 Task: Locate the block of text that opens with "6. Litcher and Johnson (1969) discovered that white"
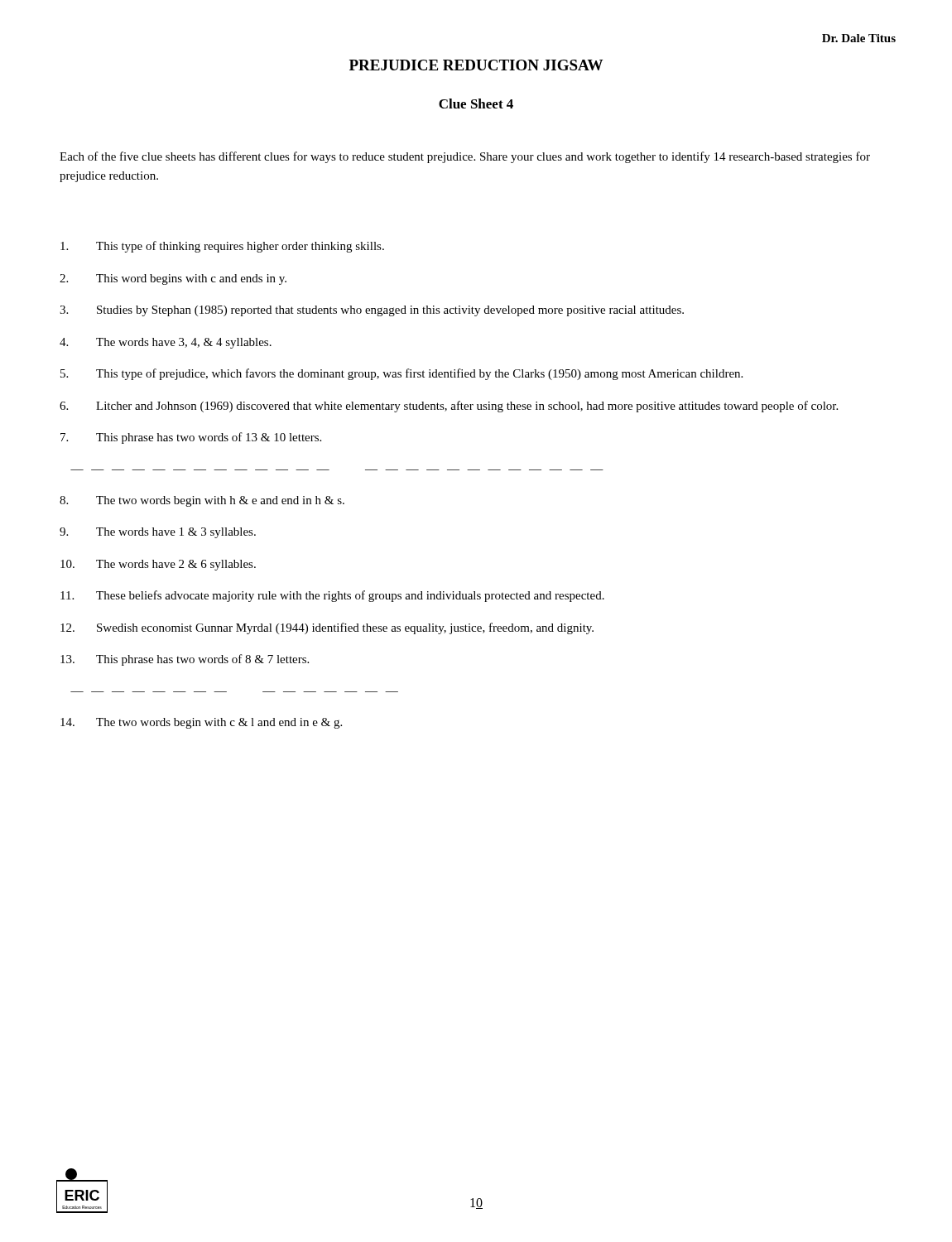click(476, 406)
